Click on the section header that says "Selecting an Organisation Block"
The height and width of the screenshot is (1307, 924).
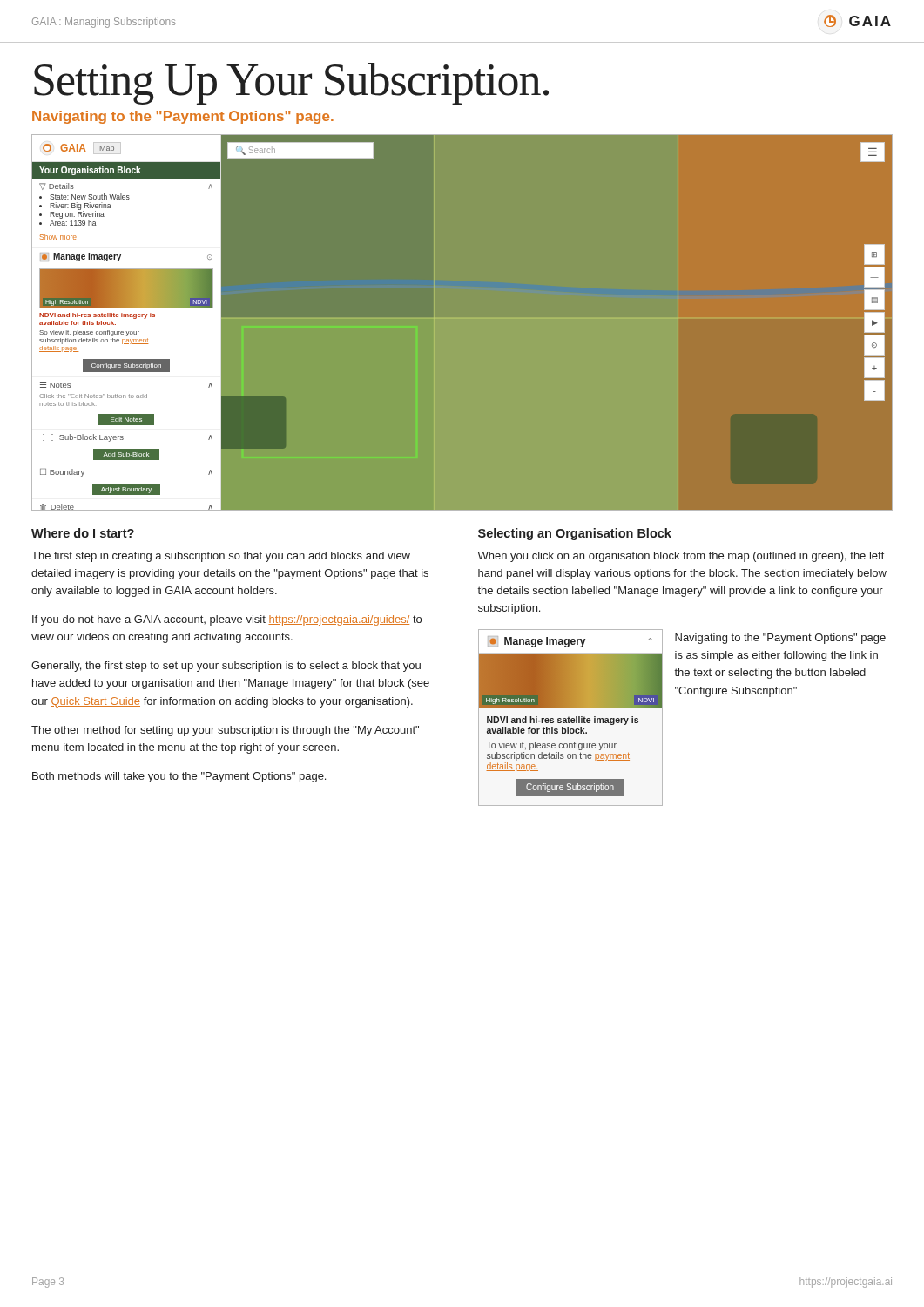point(575,533)
